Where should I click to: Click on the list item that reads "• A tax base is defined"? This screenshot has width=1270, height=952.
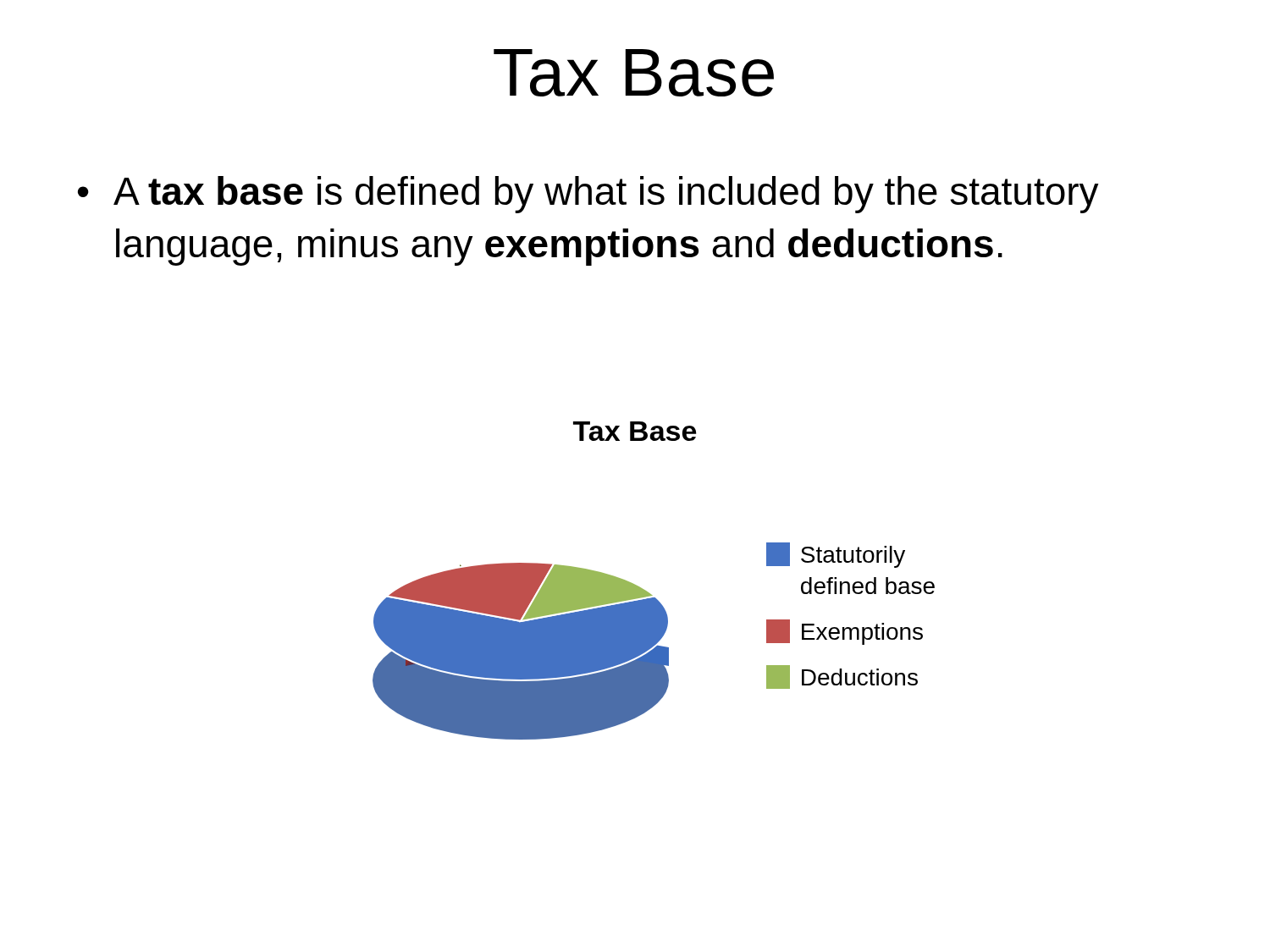point(635,218)
